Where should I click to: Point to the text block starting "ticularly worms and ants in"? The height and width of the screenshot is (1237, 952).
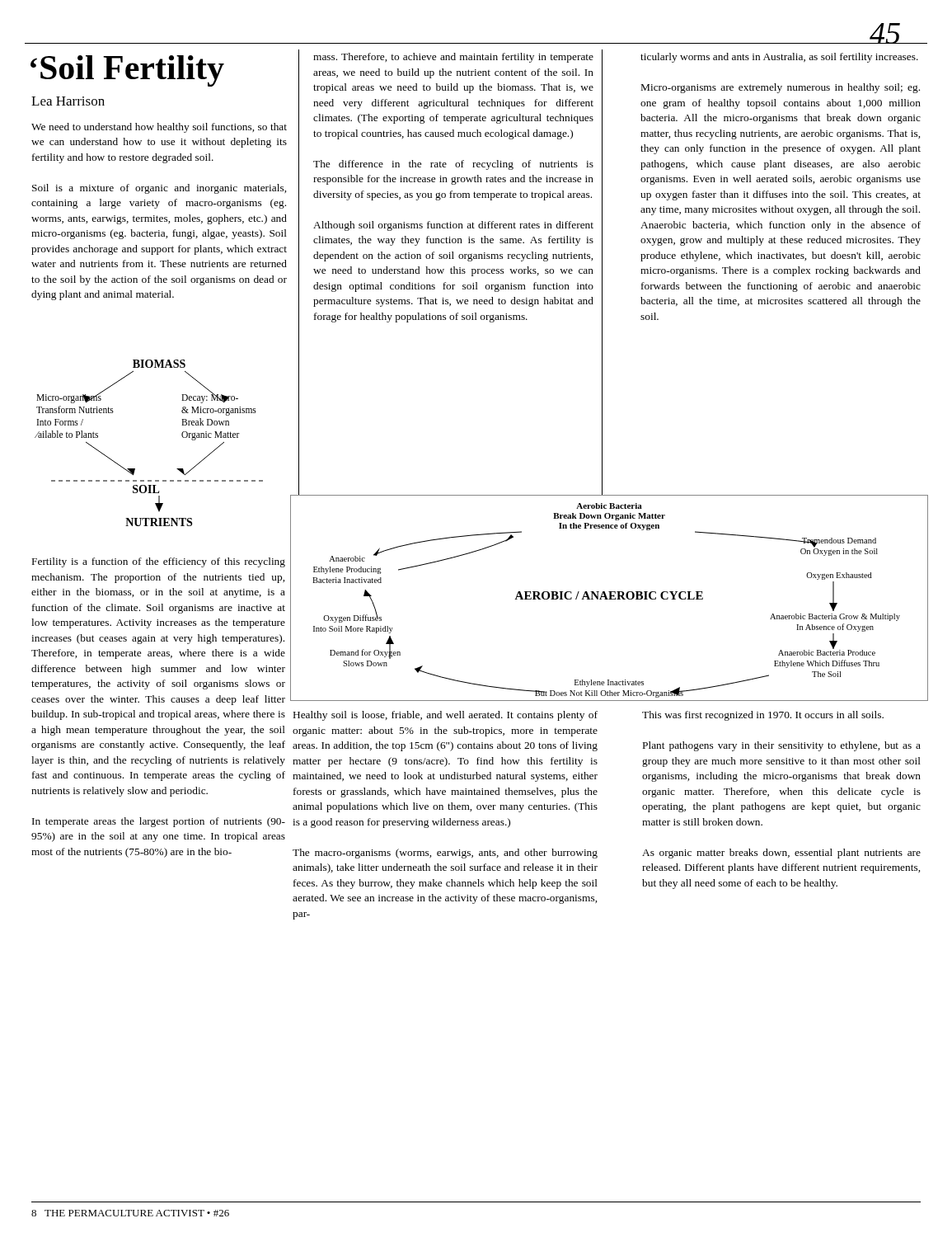pyautogui.click(x=781, y=186)
